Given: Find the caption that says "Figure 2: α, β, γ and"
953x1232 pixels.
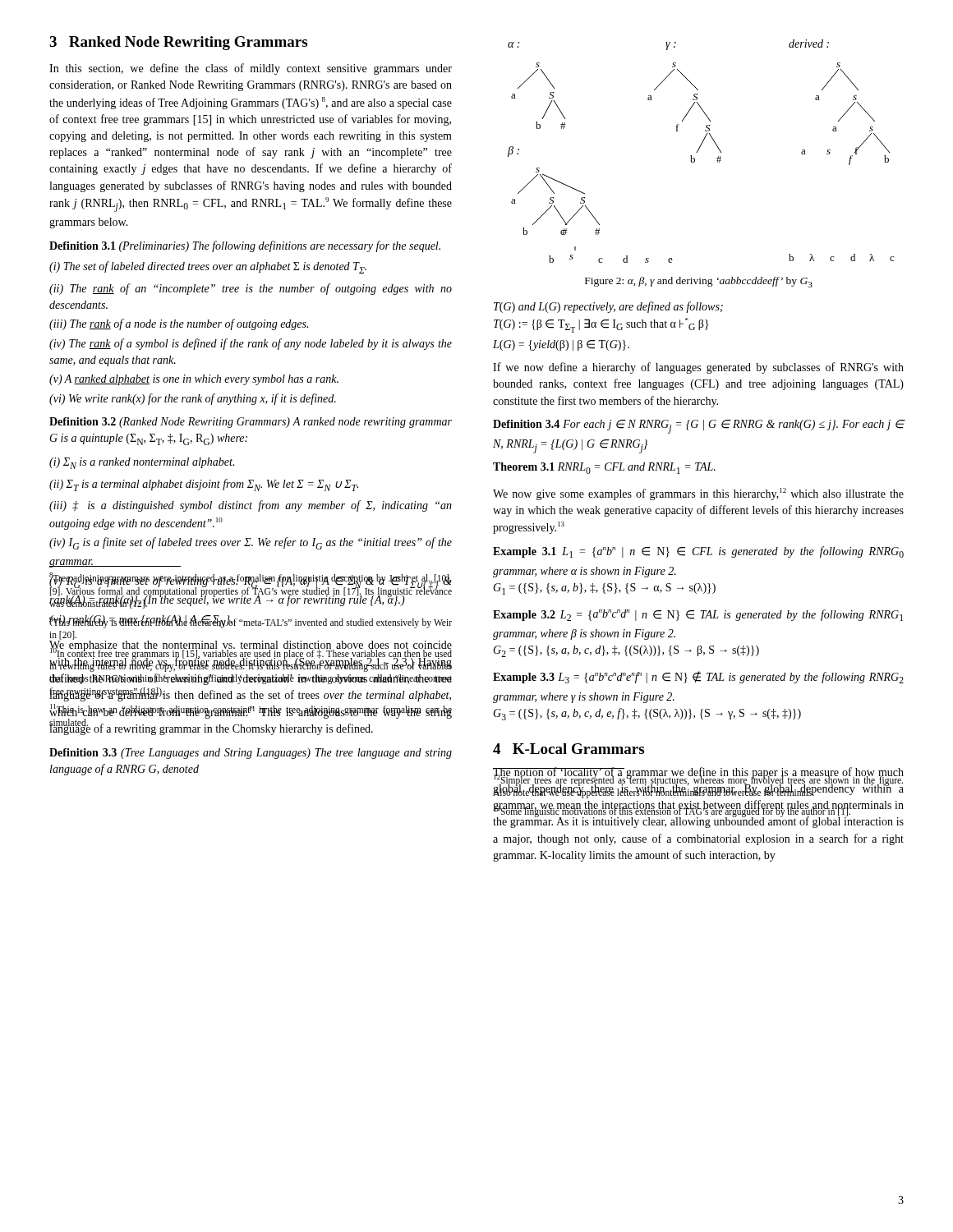Looking at the screenshot, I should (x=698, y=282).
